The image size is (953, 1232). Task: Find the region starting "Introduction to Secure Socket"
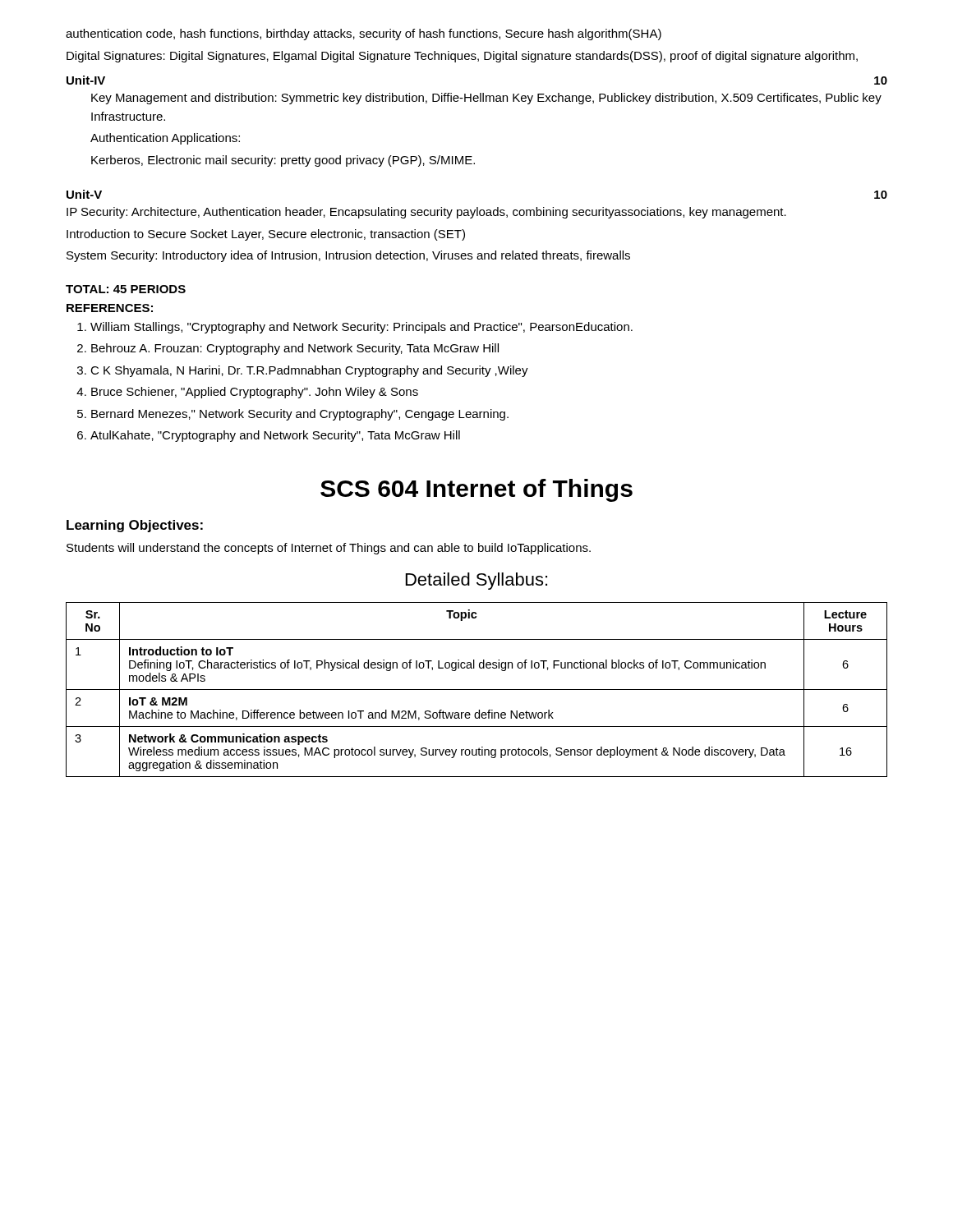[266, 233]
